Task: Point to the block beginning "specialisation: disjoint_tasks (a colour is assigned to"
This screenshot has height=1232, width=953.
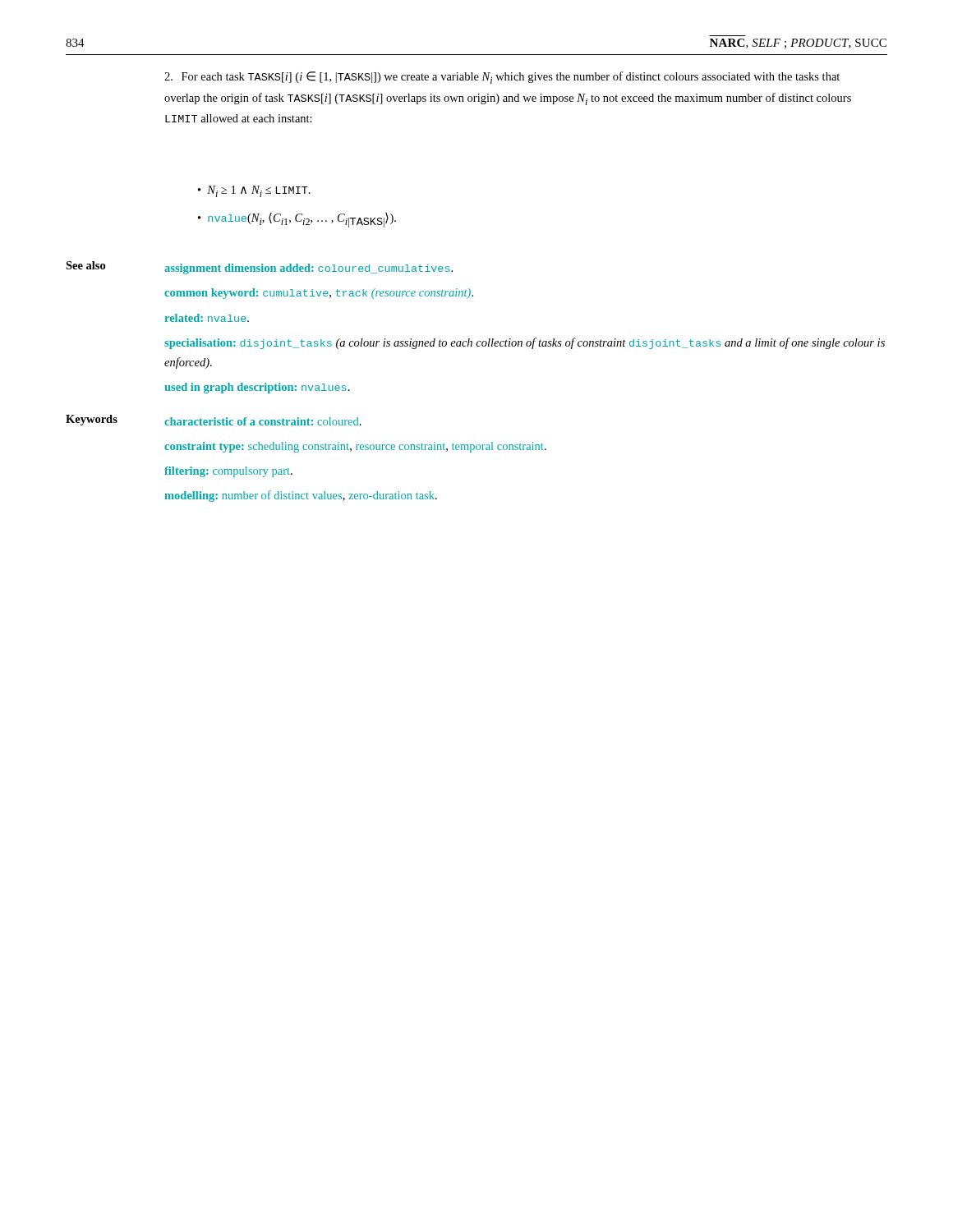Action: click(525, 352)
